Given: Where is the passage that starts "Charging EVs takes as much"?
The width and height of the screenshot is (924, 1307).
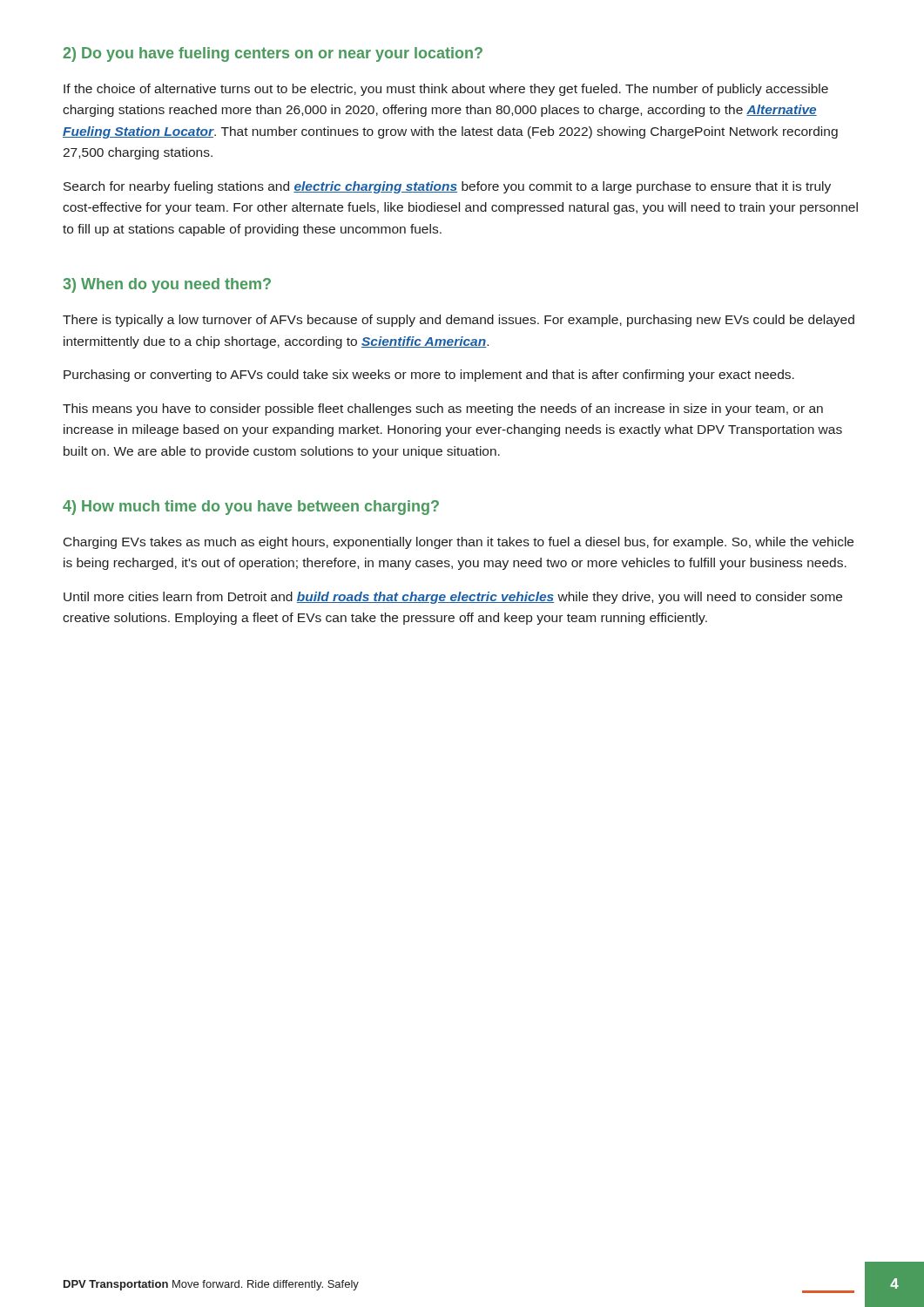Looking at the screenshot, I should tap(459, 552).
